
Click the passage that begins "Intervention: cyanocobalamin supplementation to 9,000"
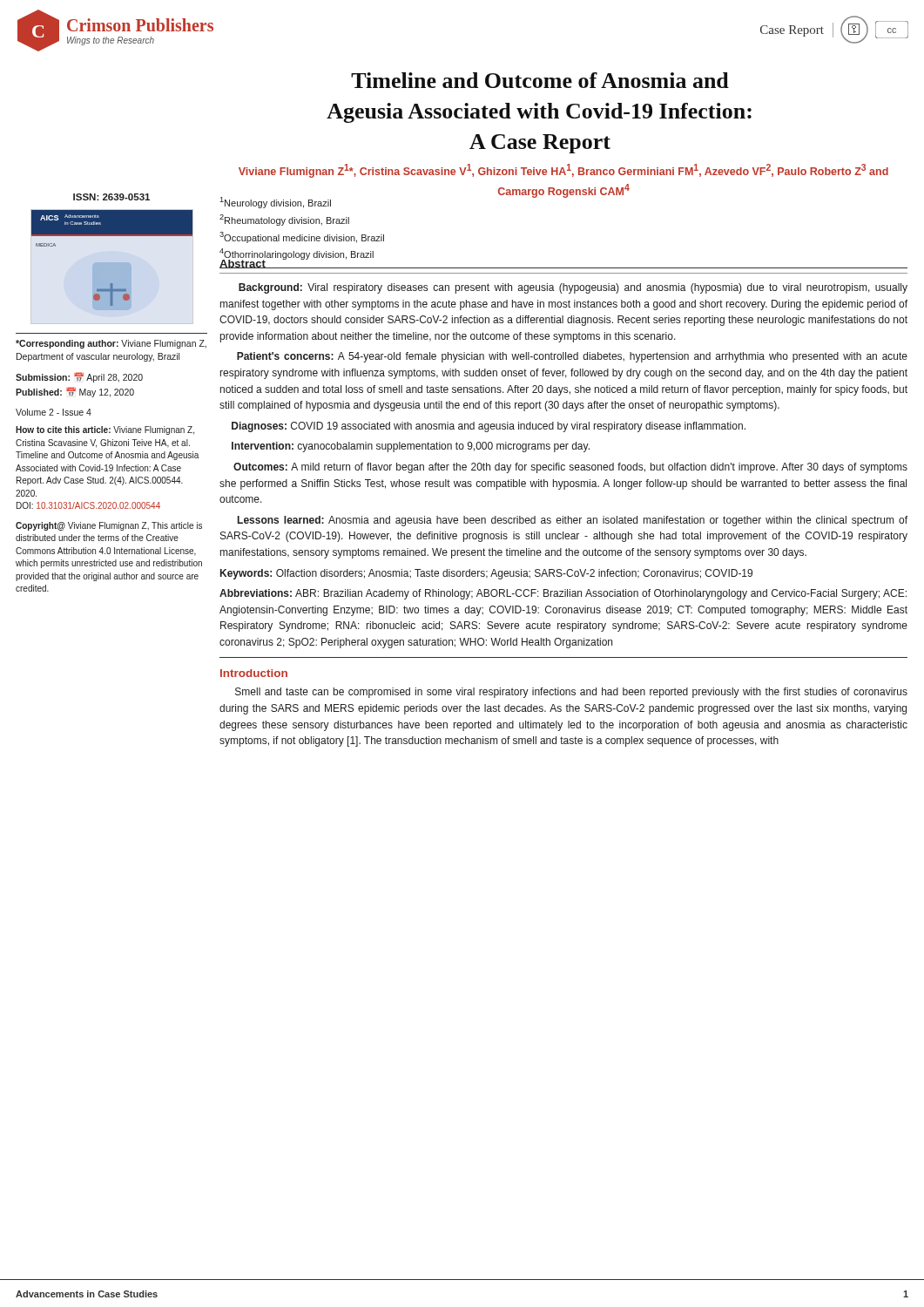point(405,446)
